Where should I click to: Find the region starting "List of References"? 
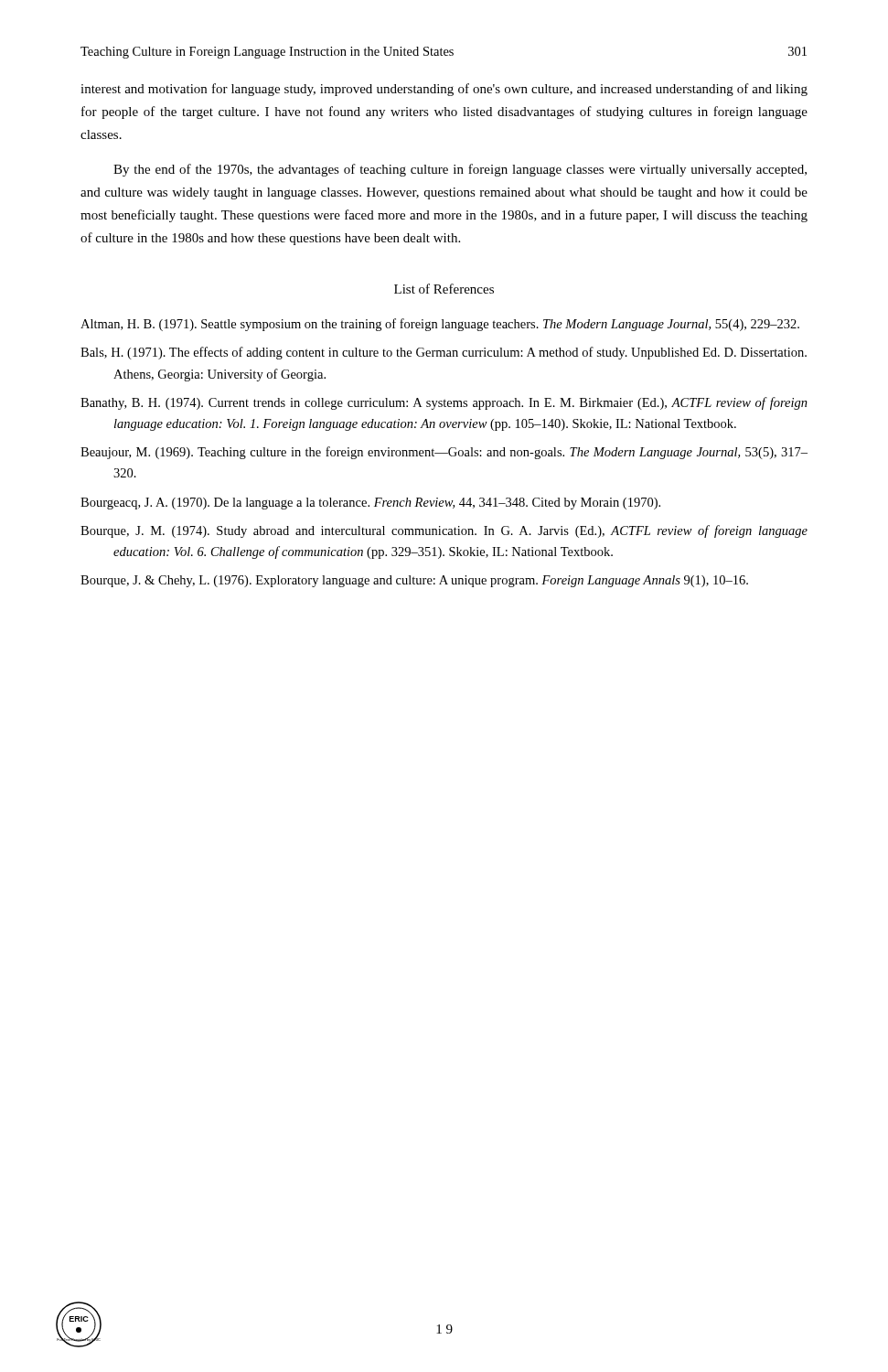pyautogui.click(x=444, y=289)
